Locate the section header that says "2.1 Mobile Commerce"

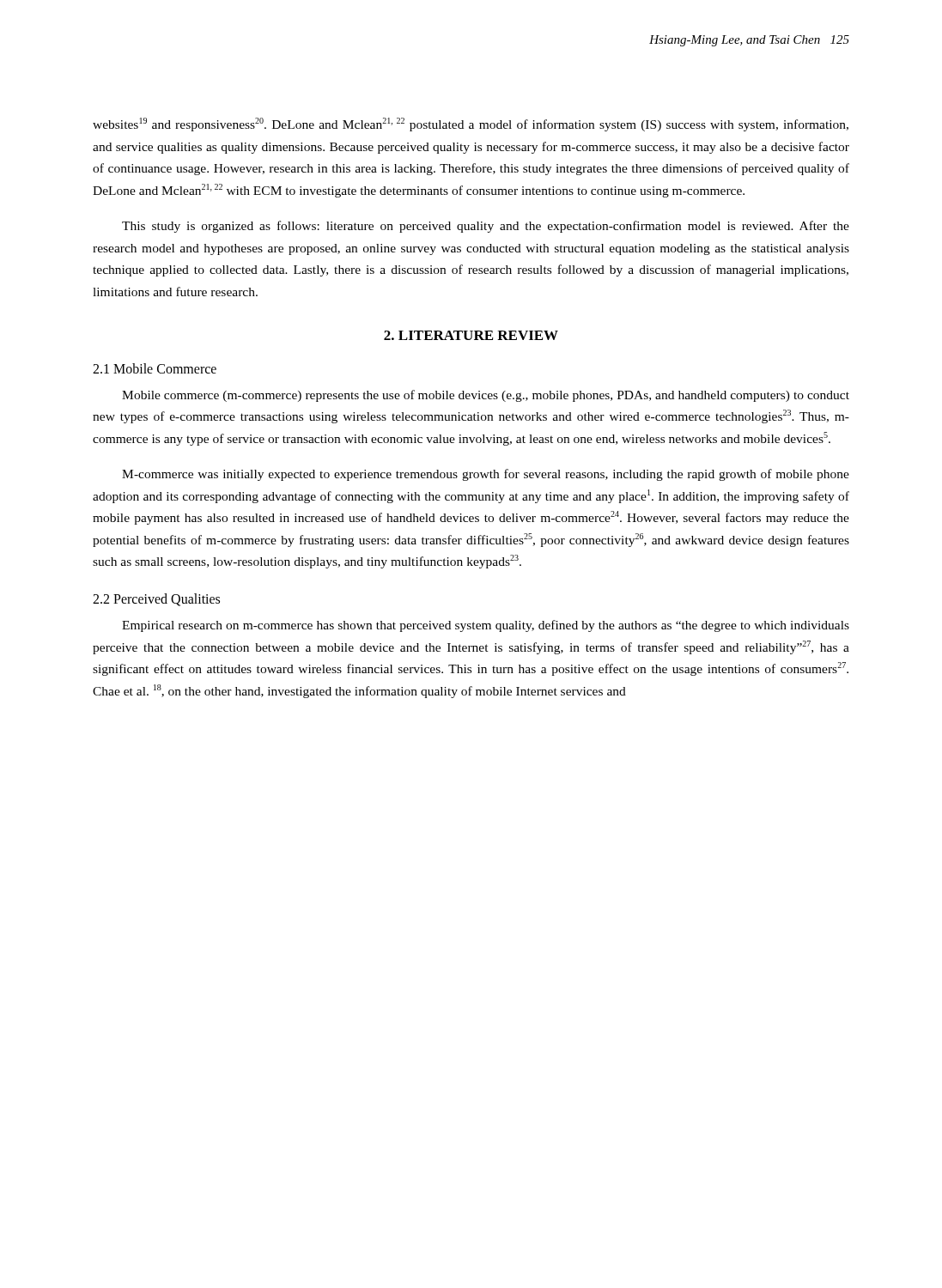155,368
